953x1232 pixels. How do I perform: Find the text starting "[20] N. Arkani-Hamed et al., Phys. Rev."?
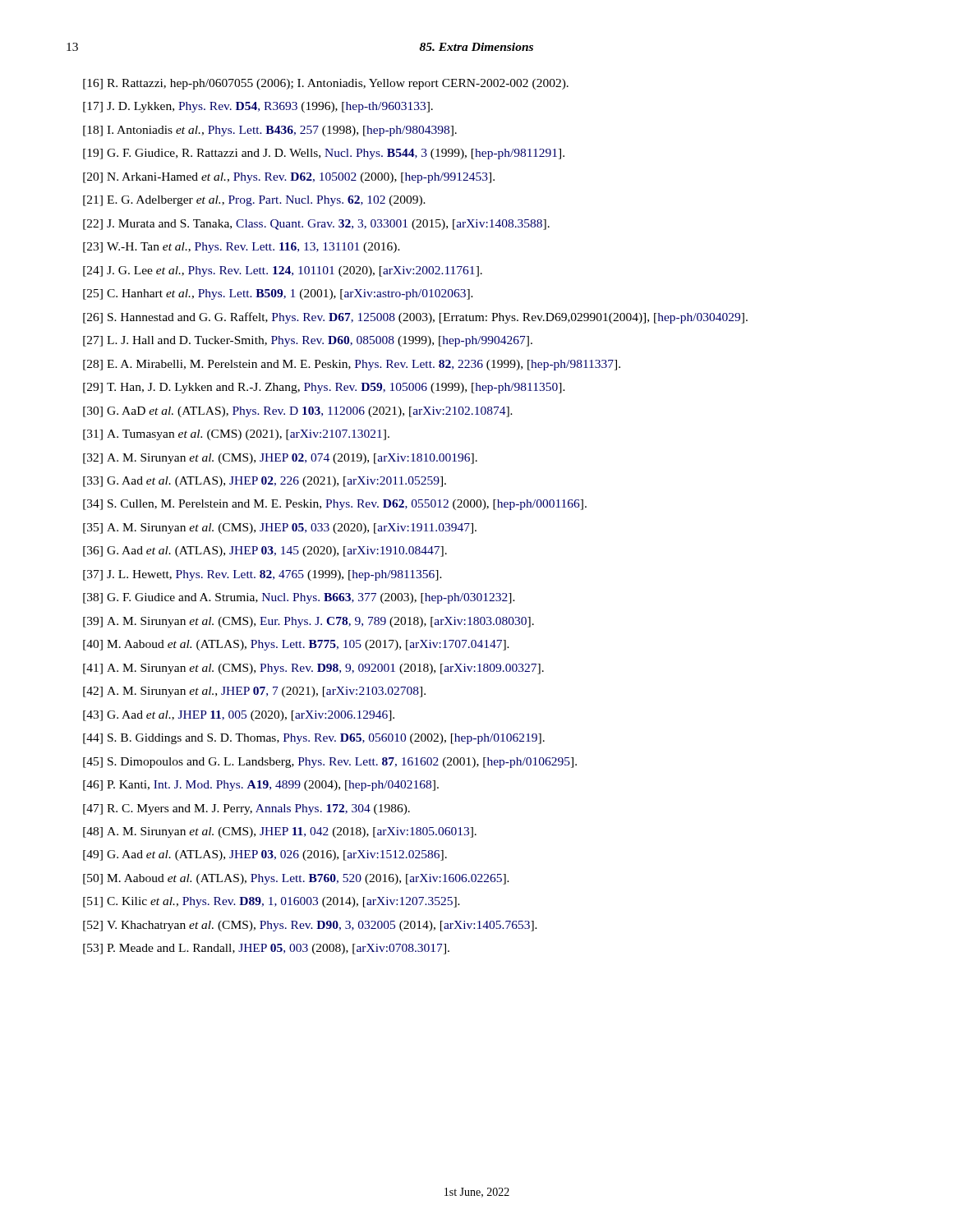pos(476,177)
